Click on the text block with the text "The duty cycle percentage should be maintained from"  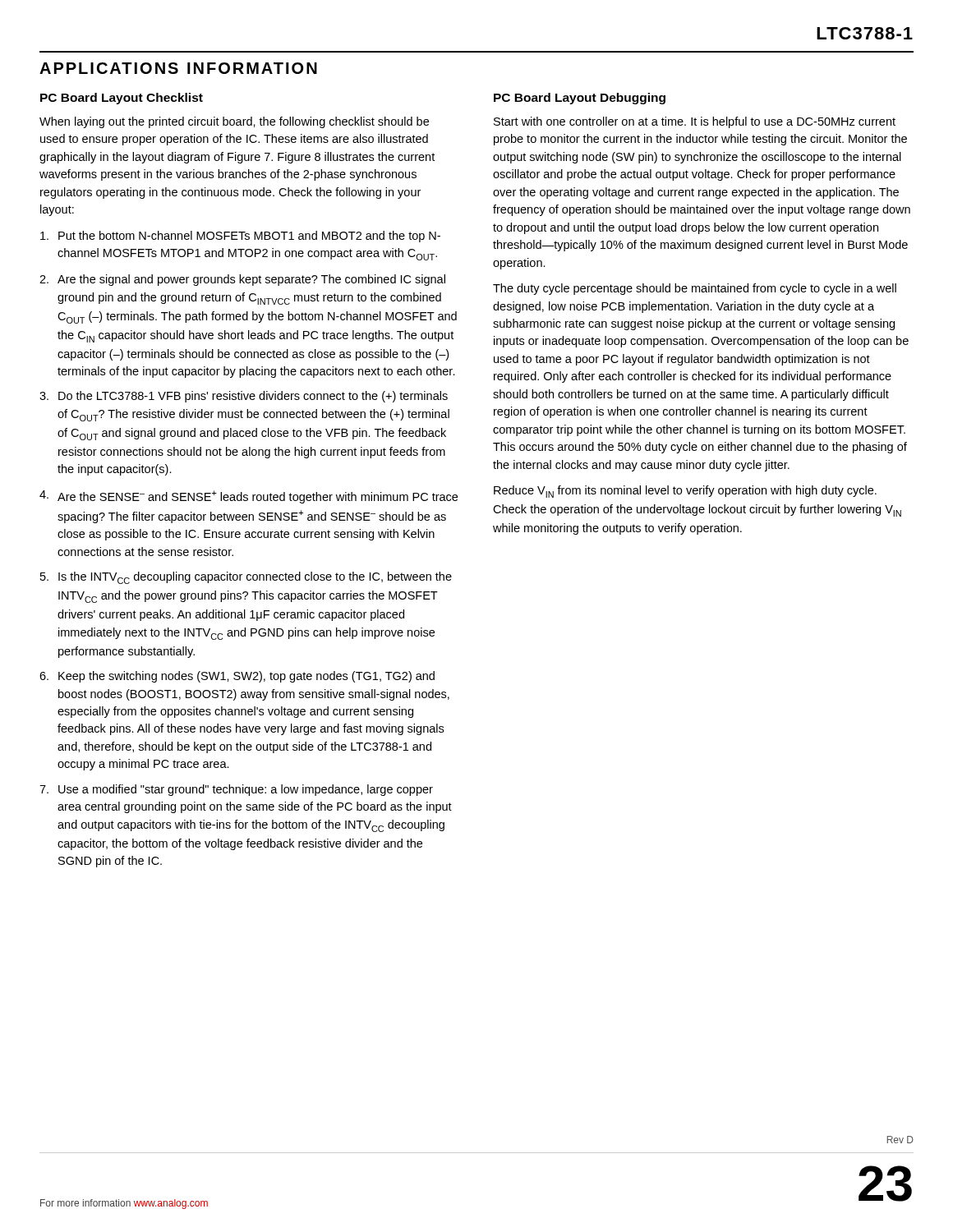[701, 376]
